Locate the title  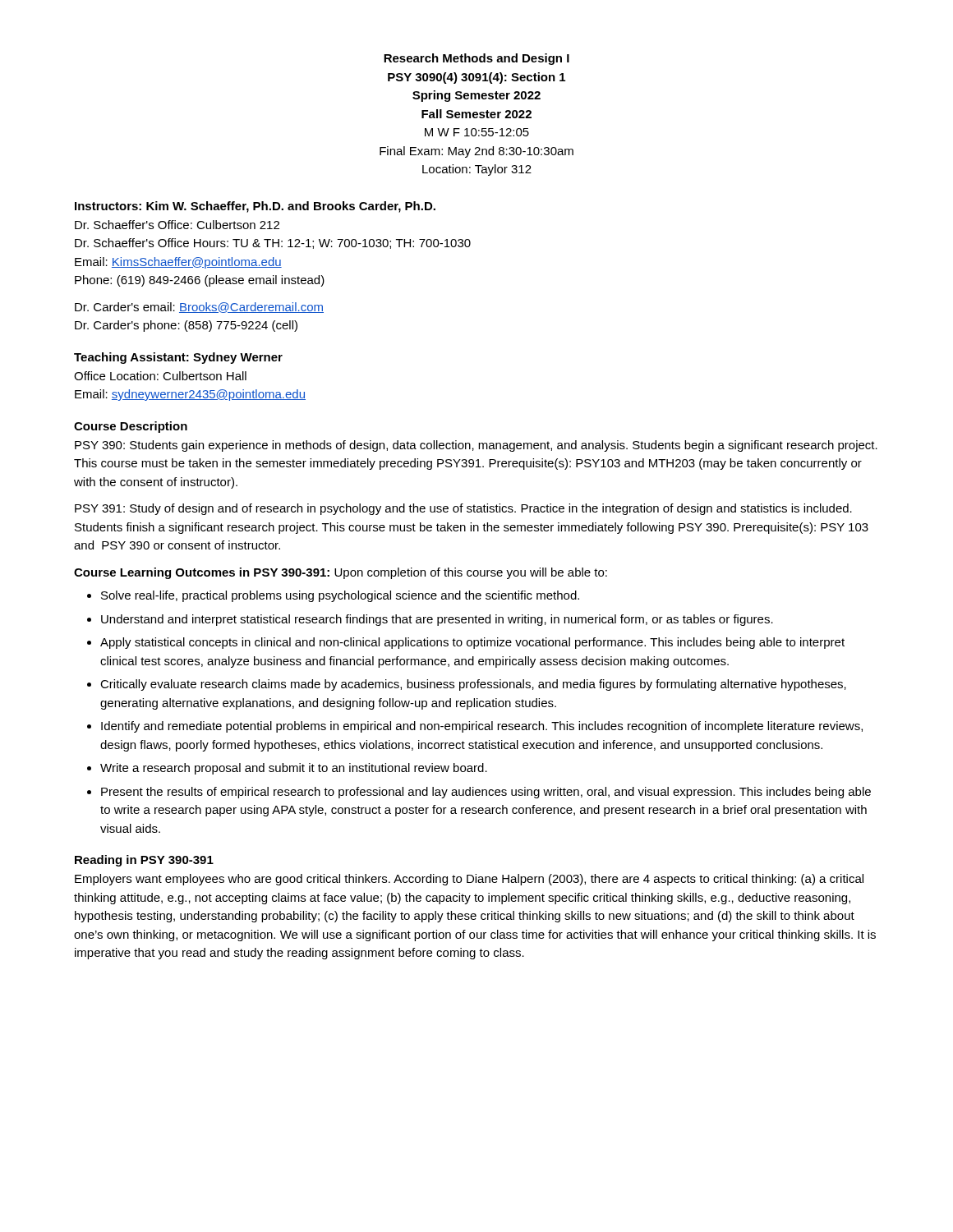point(476,114)
